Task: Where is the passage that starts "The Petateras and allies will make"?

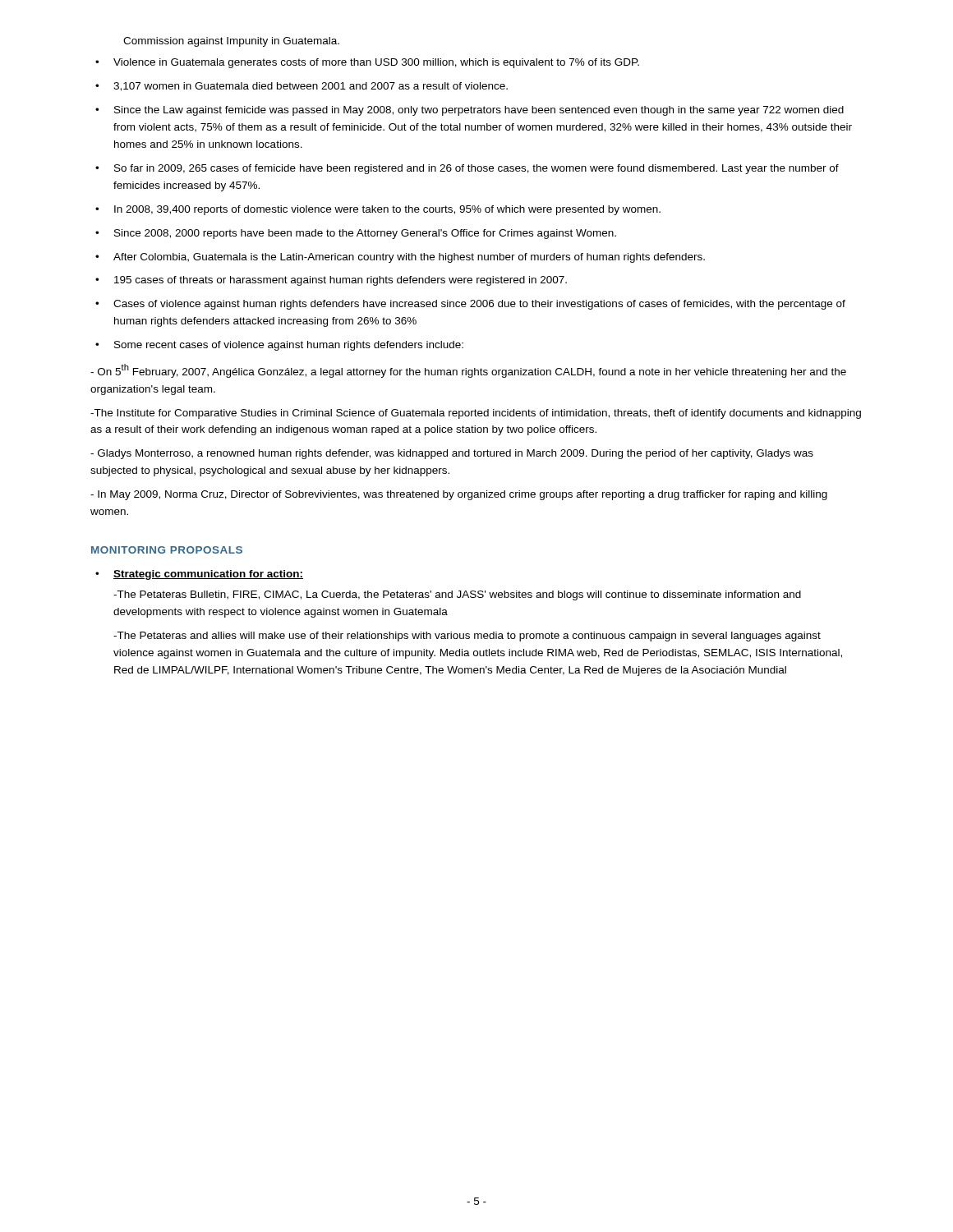Action: (478, 652)
